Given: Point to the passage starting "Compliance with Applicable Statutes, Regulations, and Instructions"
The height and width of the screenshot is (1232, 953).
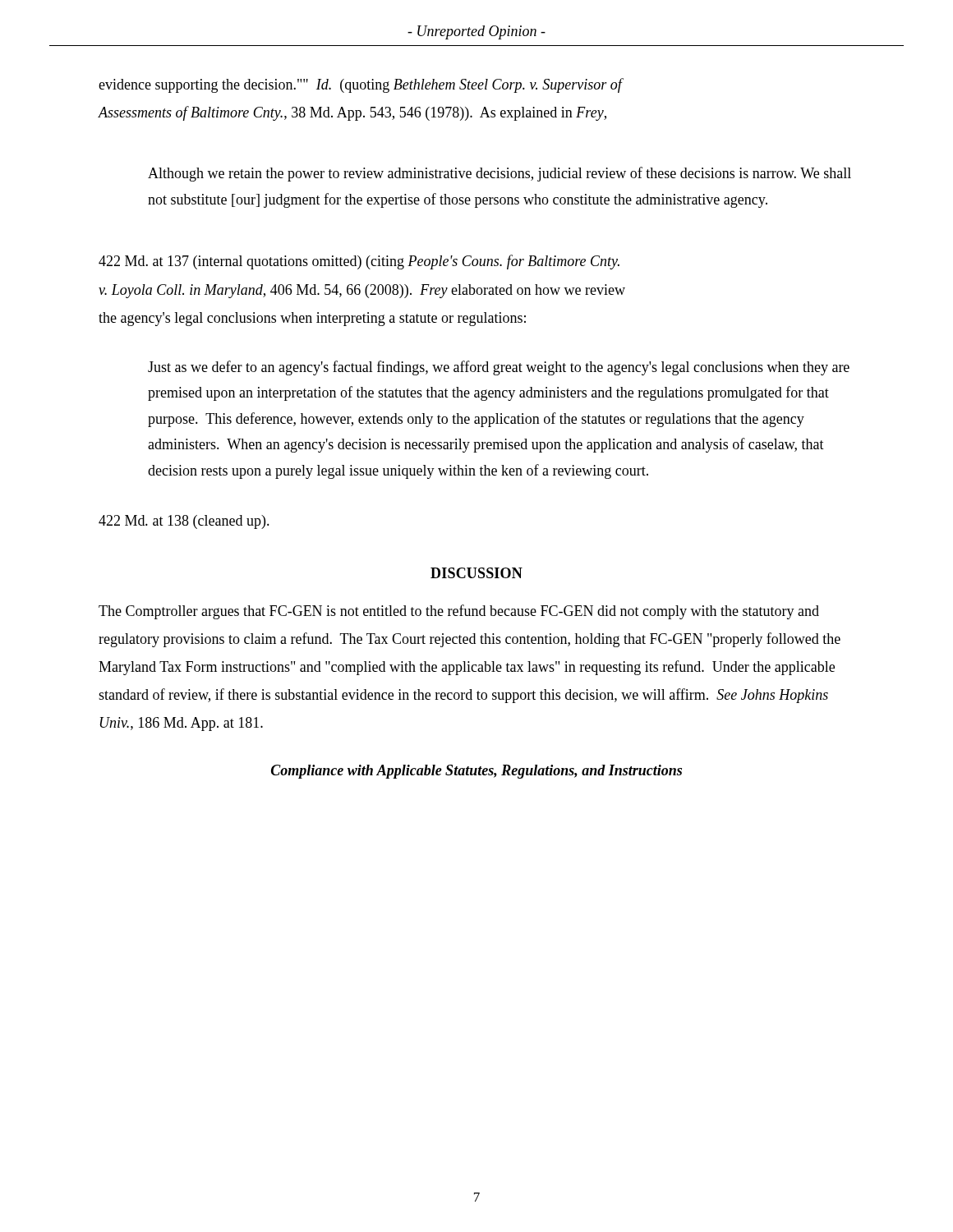Looking at the screenshot, I should (476, 770).
